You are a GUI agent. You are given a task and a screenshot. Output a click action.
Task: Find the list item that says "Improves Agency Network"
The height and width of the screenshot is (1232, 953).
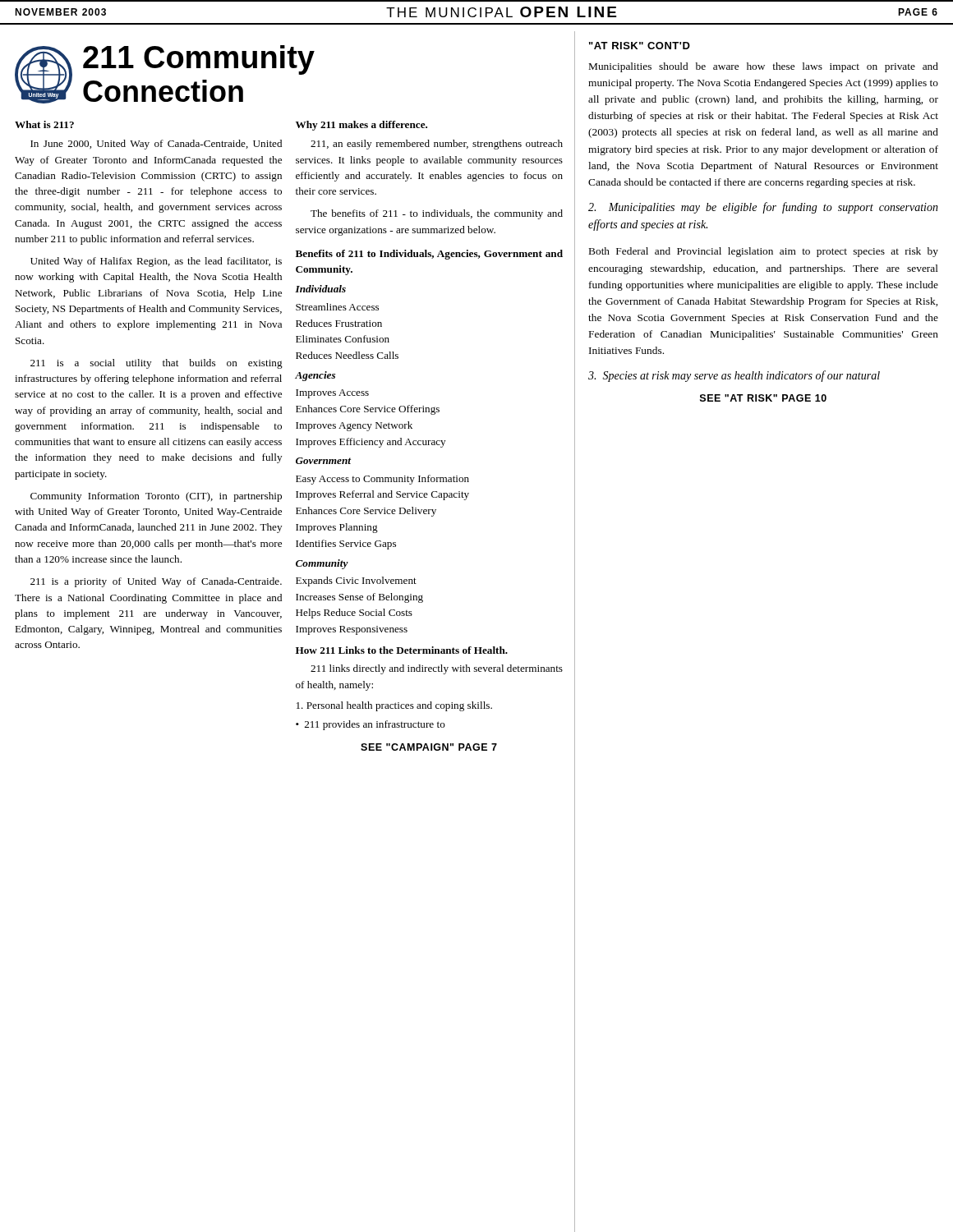354,425
